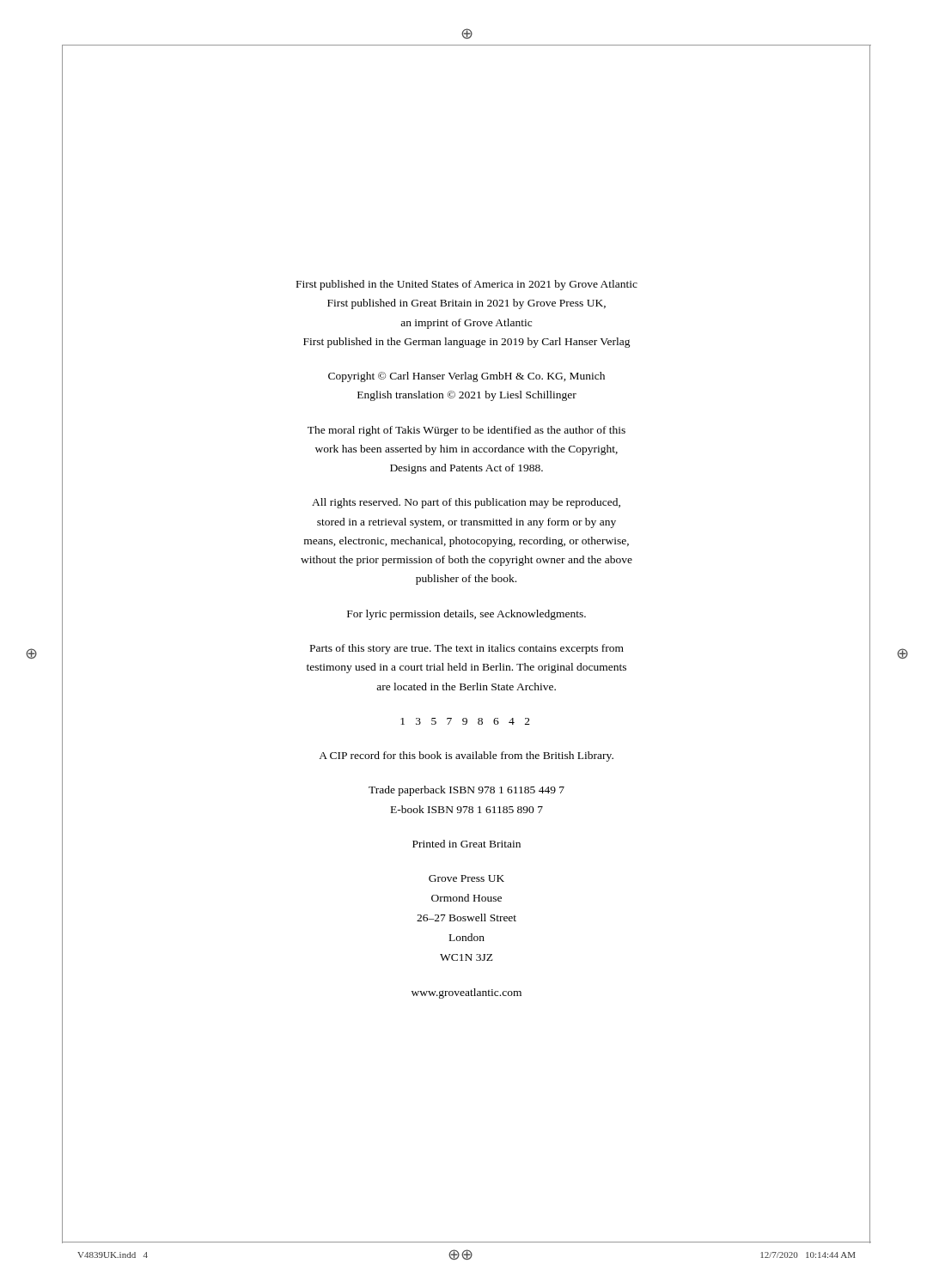
Task: Find the text starting "For lyric permission details, see Acknowledgments."
Action: [x=466, y=613]
